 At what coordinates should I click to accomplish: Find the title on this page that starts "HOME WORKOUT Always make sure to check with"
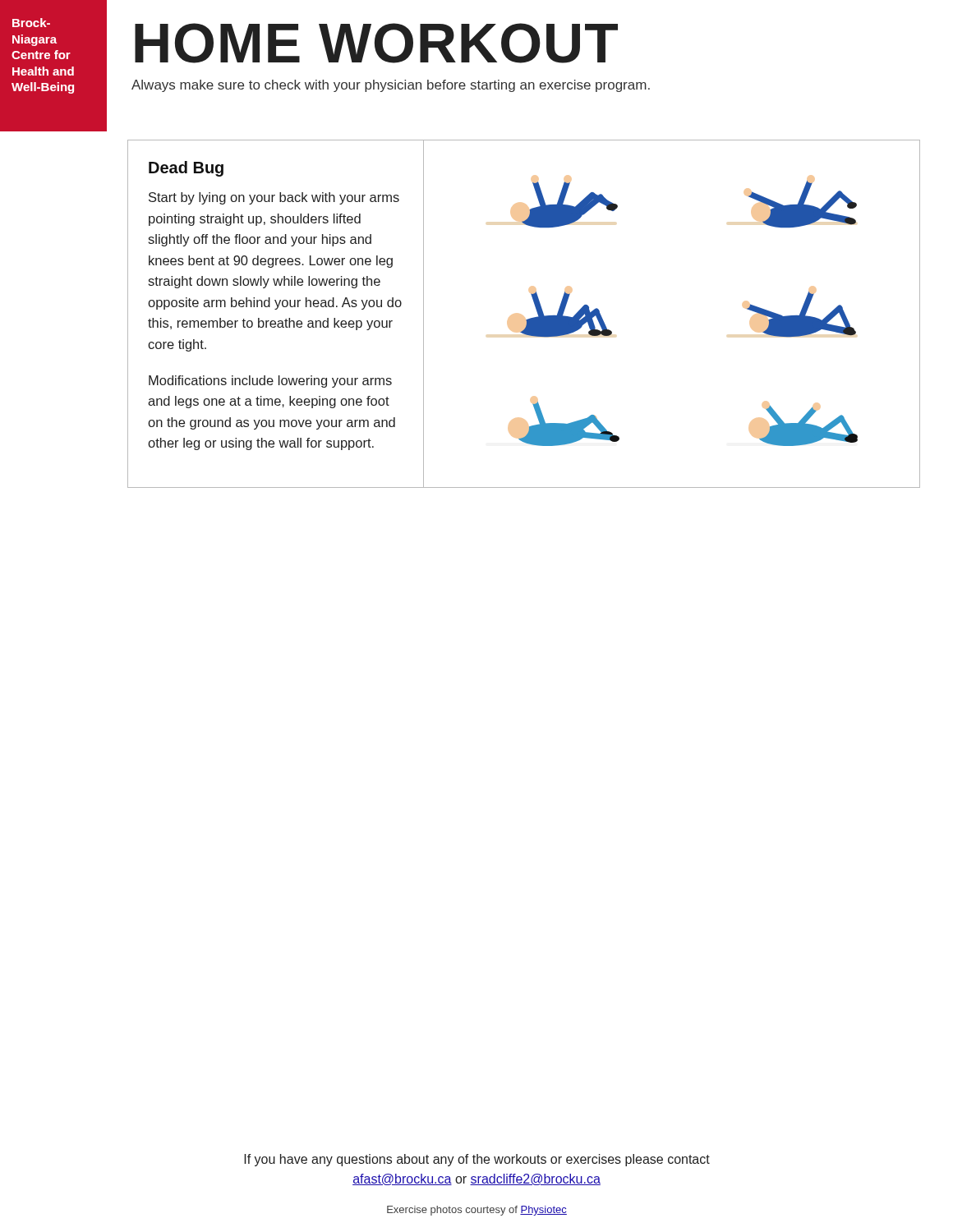click(526, 54)
